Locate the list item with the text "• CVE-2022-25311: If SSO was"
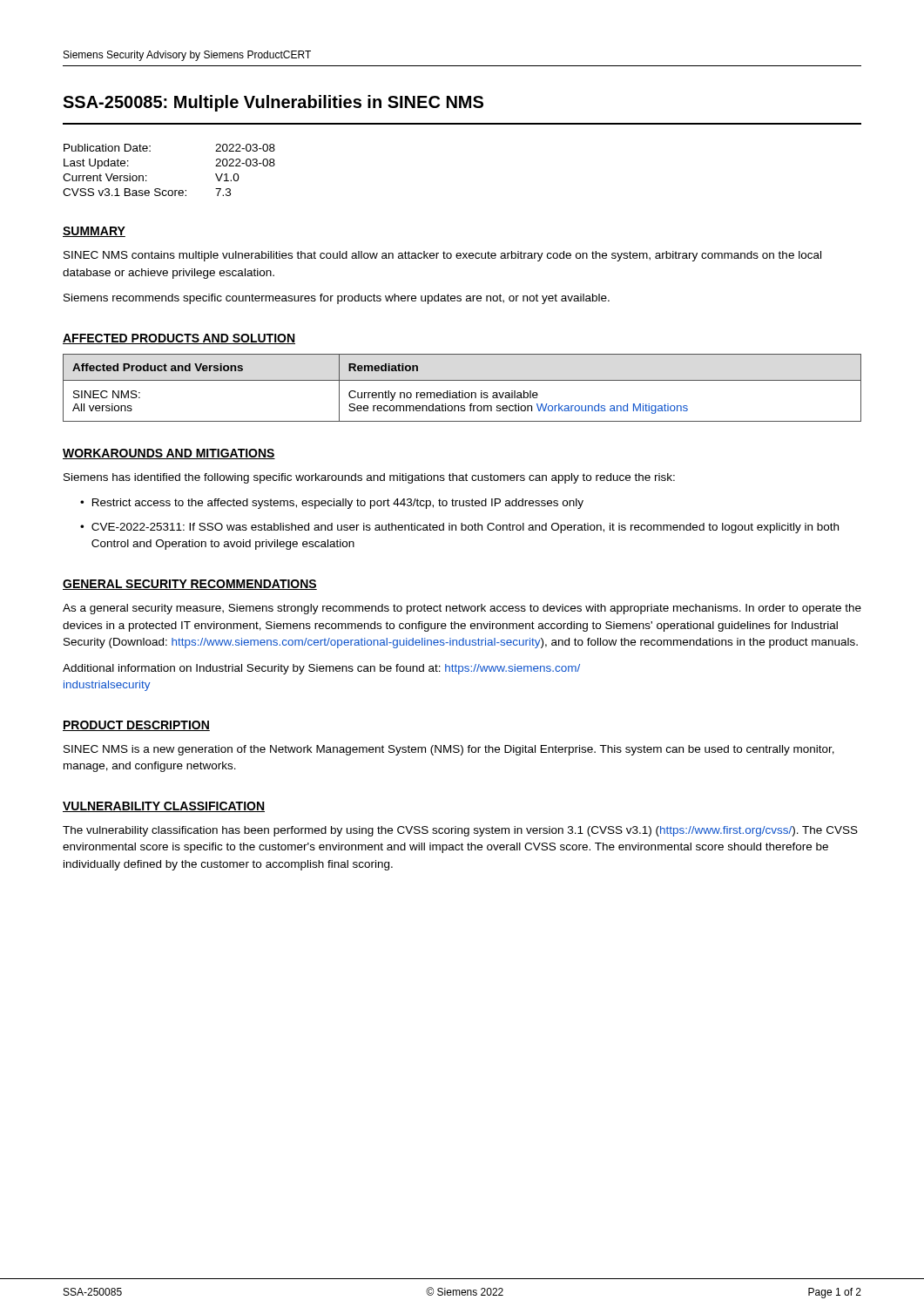The width and height of the screenshot is (924, 1307). point(471,535)
